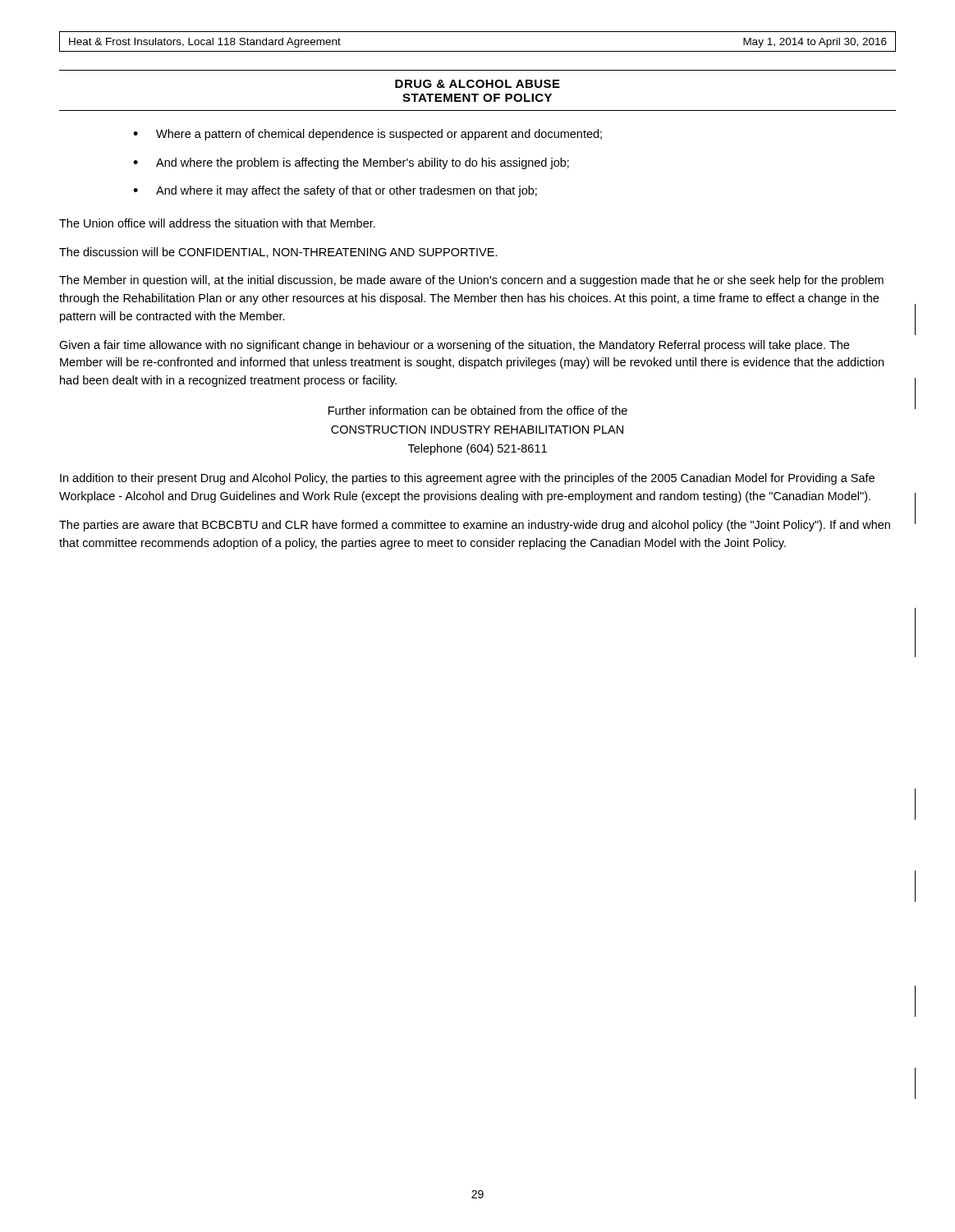Click on the title containing "DRUG & ALCOHOL ABUSE"

pos(478,90)
